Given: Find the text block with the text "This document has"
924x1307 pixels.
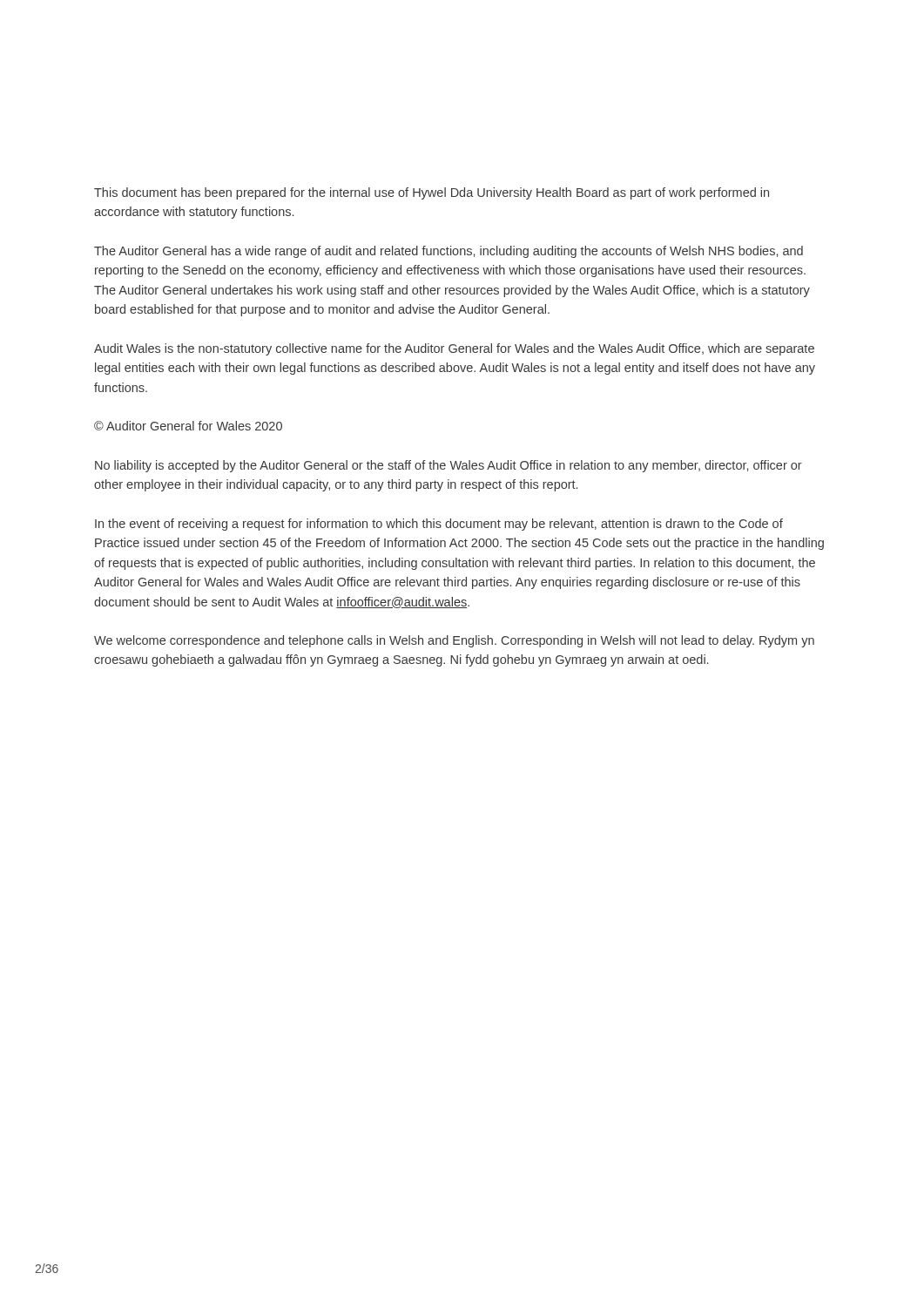Looking at the screenshot, I should (432, 202).
